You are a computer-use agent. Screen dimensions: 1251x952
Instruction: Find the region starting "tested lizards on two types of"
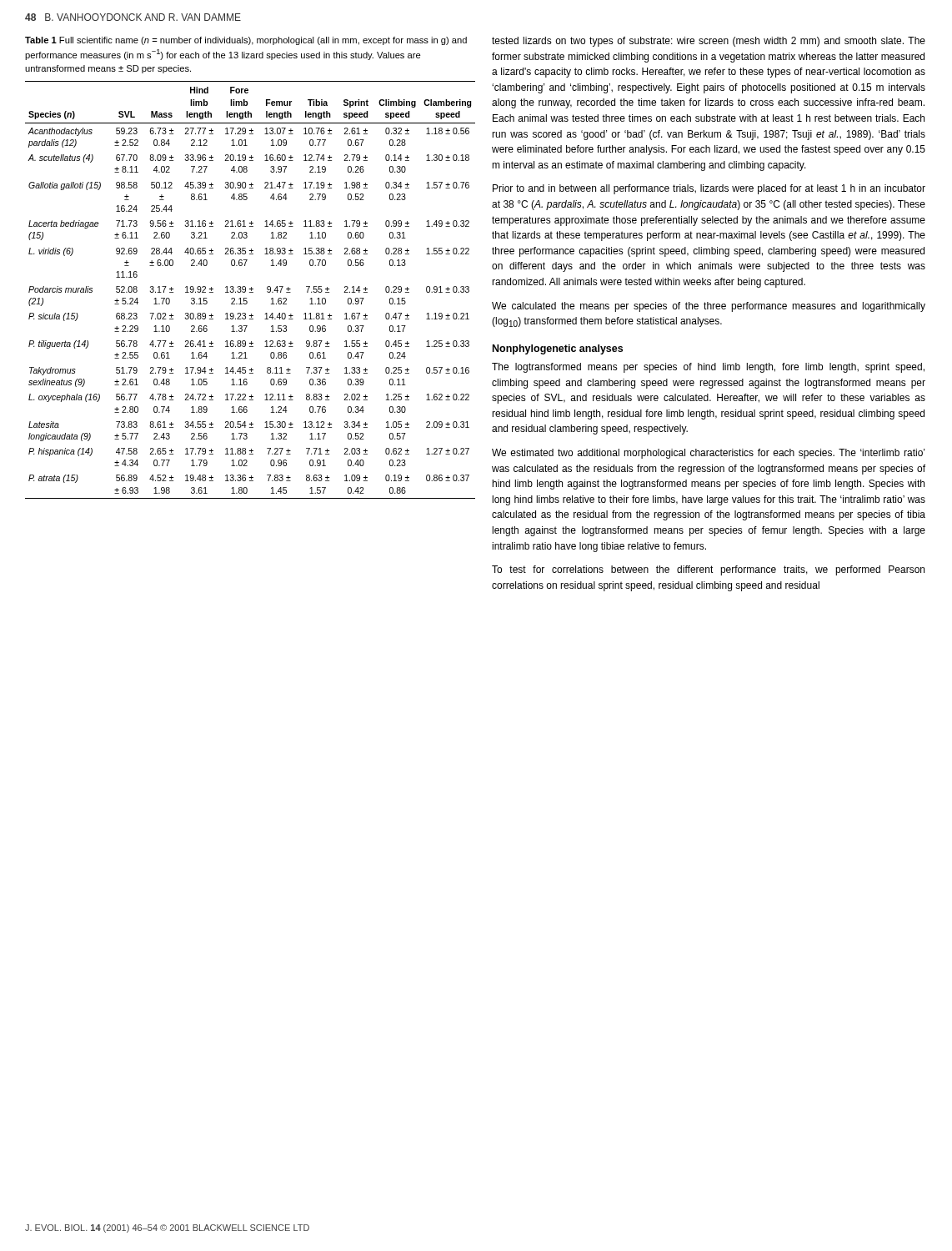coord(709,103)
